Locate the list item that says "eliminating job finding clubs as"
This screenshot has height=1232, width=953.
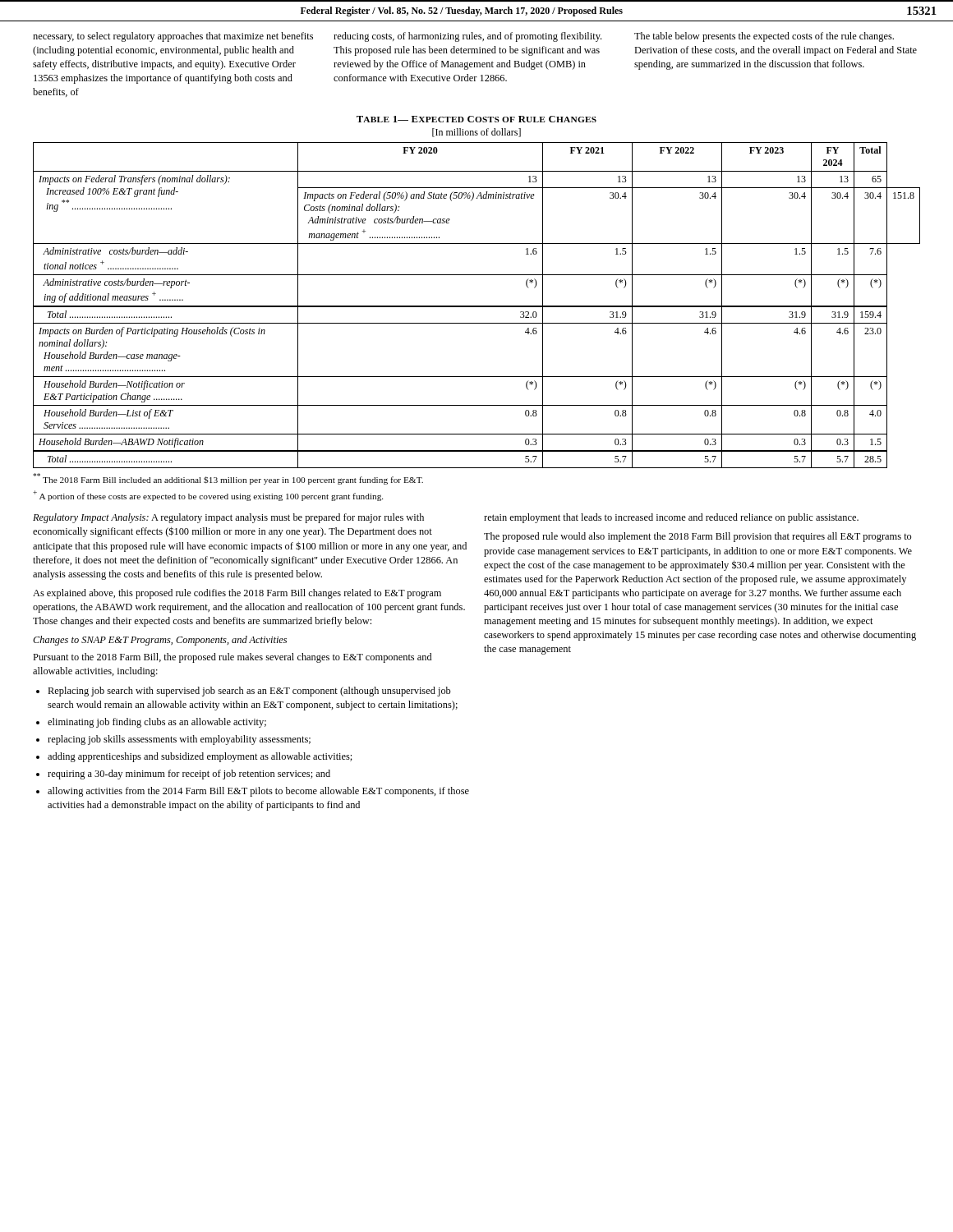(251, 722)
